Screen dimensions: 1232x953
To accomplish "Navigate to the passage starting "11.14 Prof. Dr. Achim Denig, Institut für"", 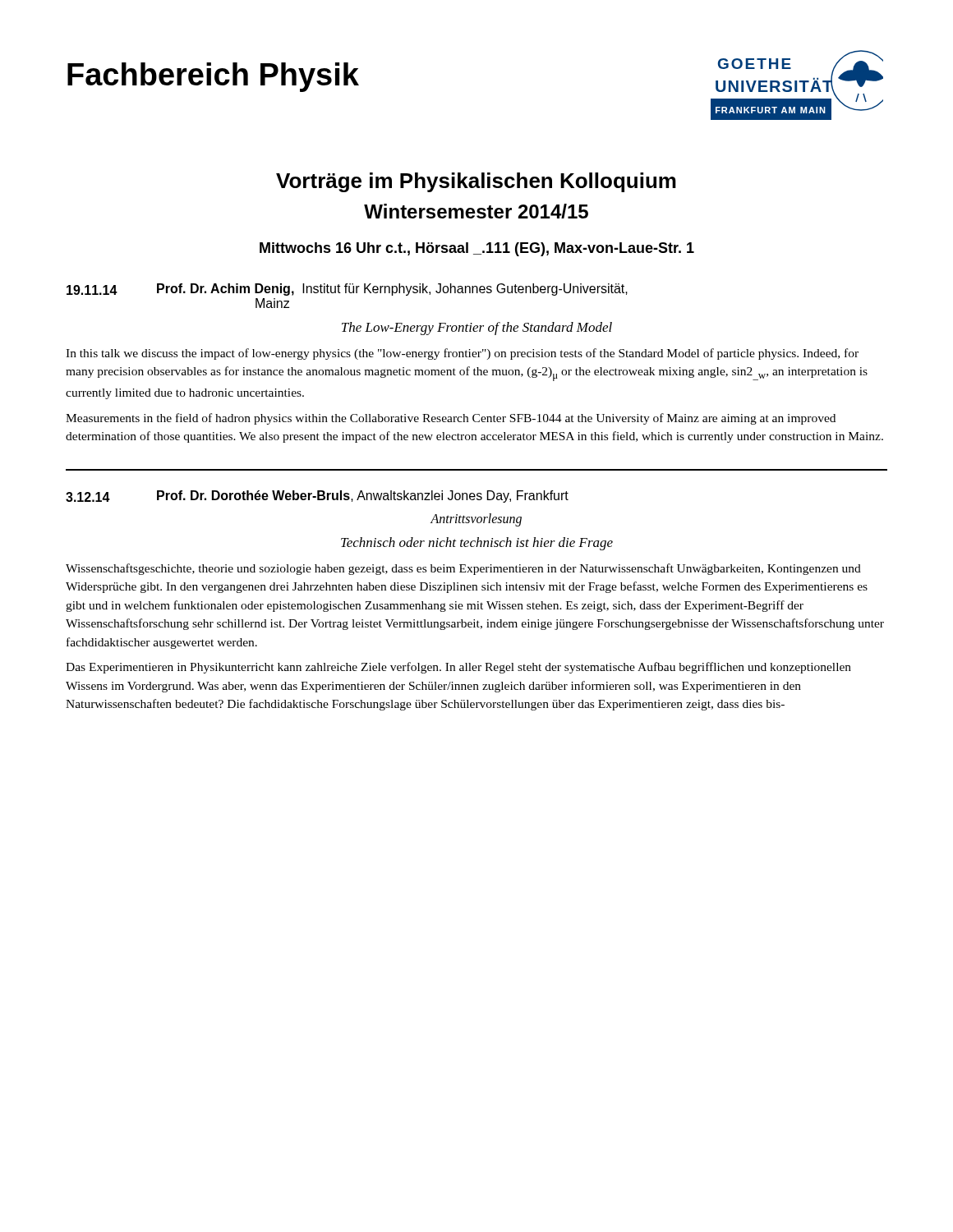I will (x=476, y=297).
